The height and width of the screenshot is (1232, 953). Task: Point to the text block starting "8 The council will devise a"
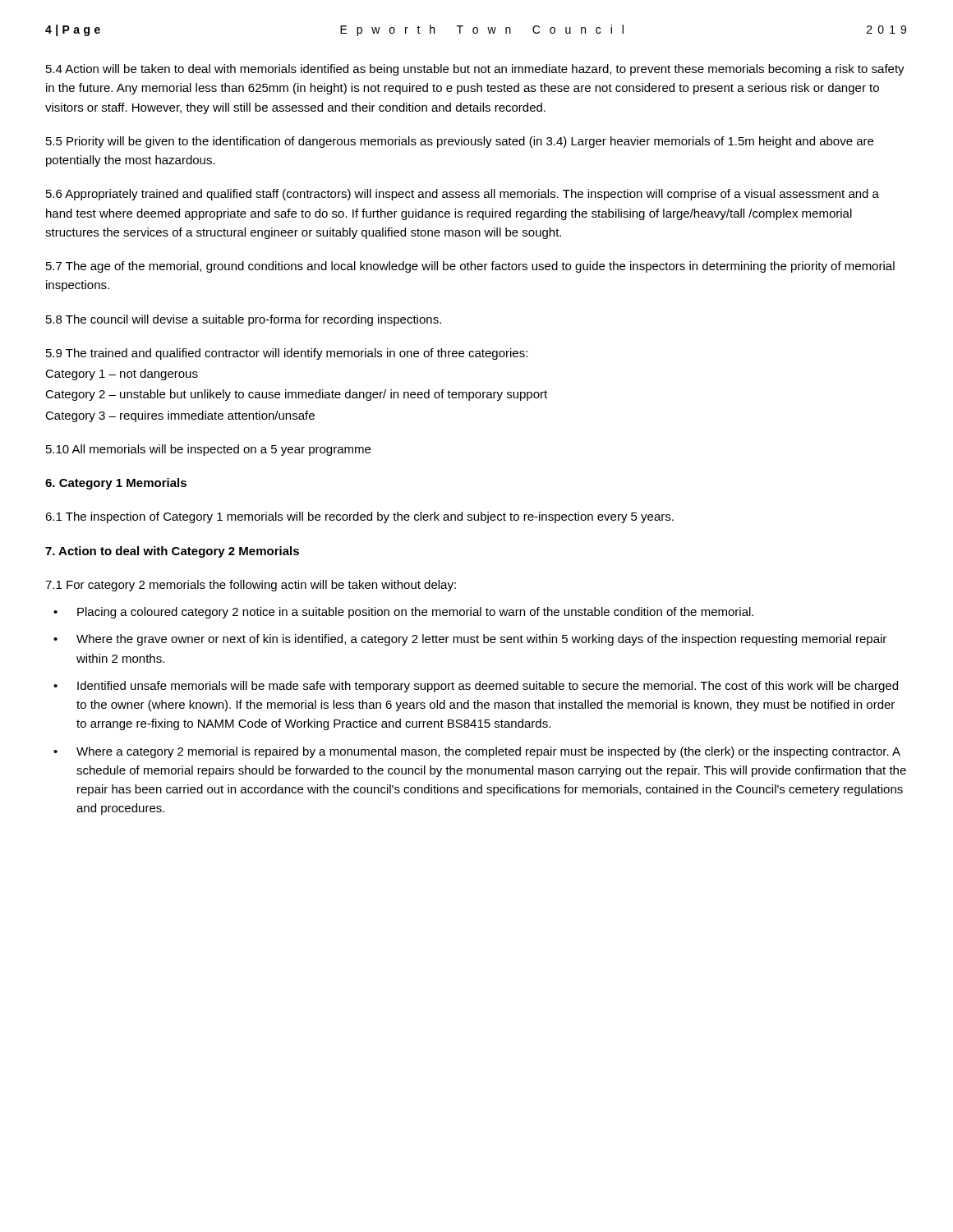coord(244,320)
